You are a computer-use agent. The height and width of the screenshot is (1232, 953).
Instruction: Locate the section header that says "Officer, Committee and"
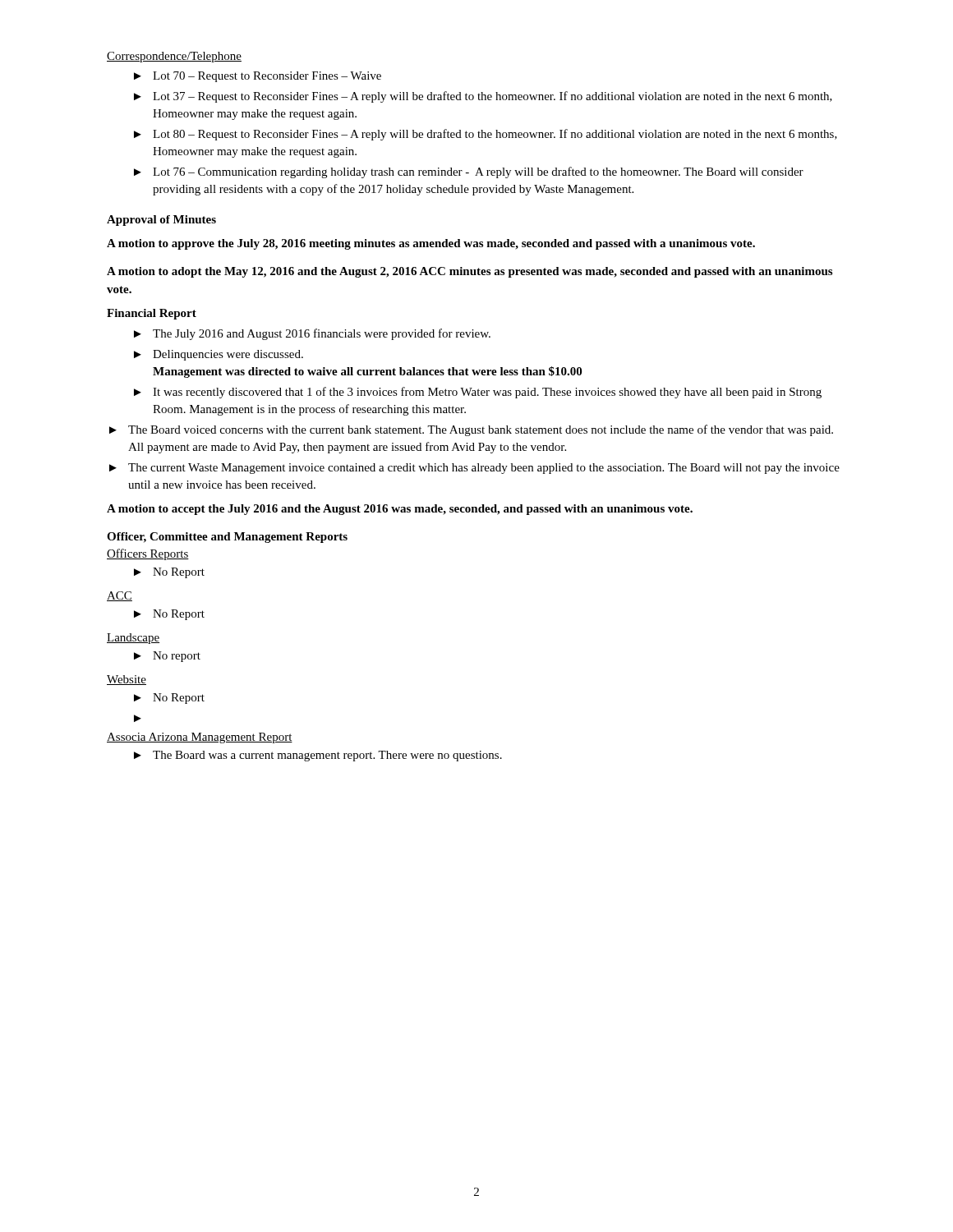tap(227, 536)
